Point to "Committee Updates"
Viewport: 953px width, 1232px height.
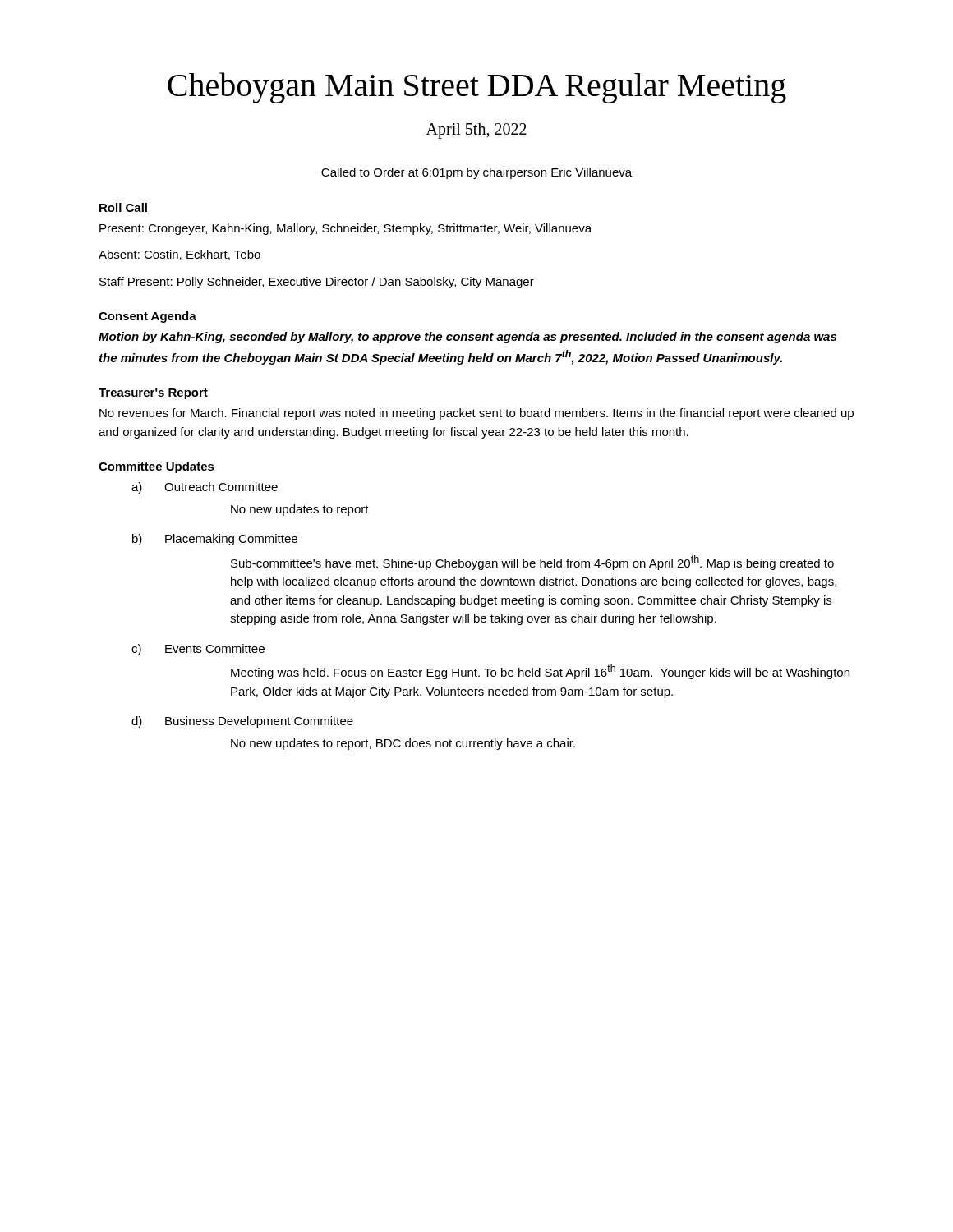[x=156, y=466]
